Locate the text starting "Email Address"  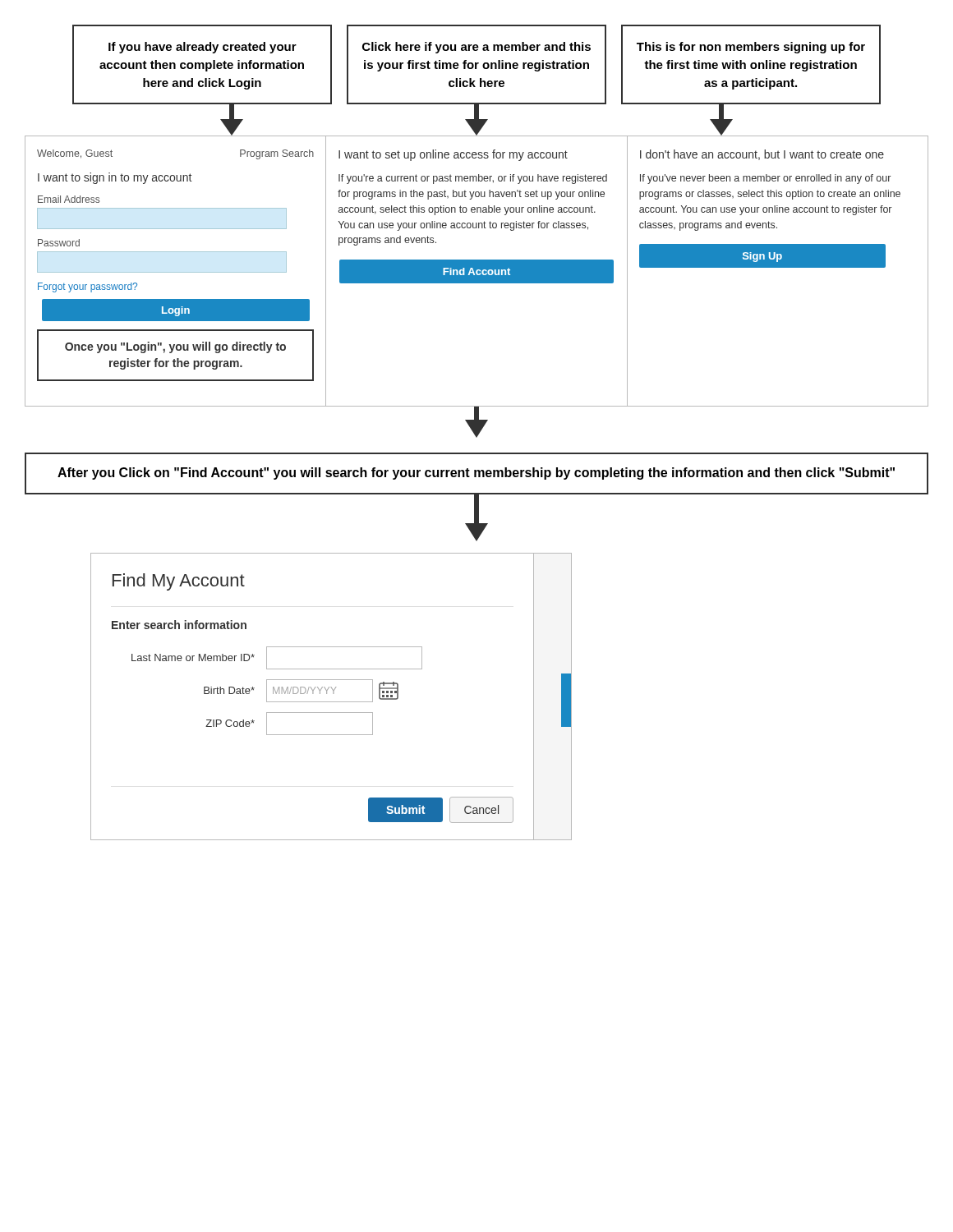tap(68, 200)
